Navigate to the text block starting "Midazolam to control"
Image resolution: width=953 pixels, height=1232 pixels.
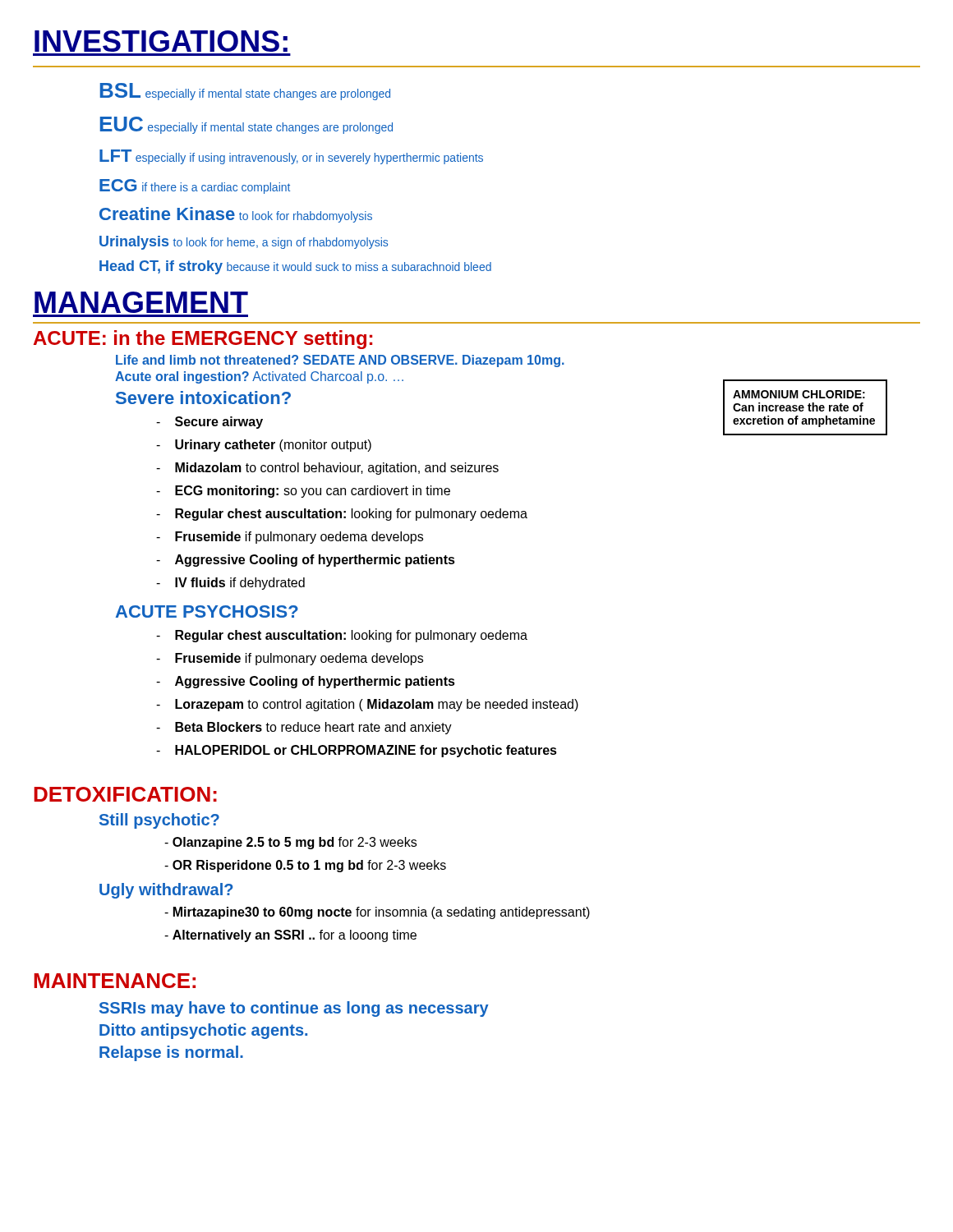point(328,468)
